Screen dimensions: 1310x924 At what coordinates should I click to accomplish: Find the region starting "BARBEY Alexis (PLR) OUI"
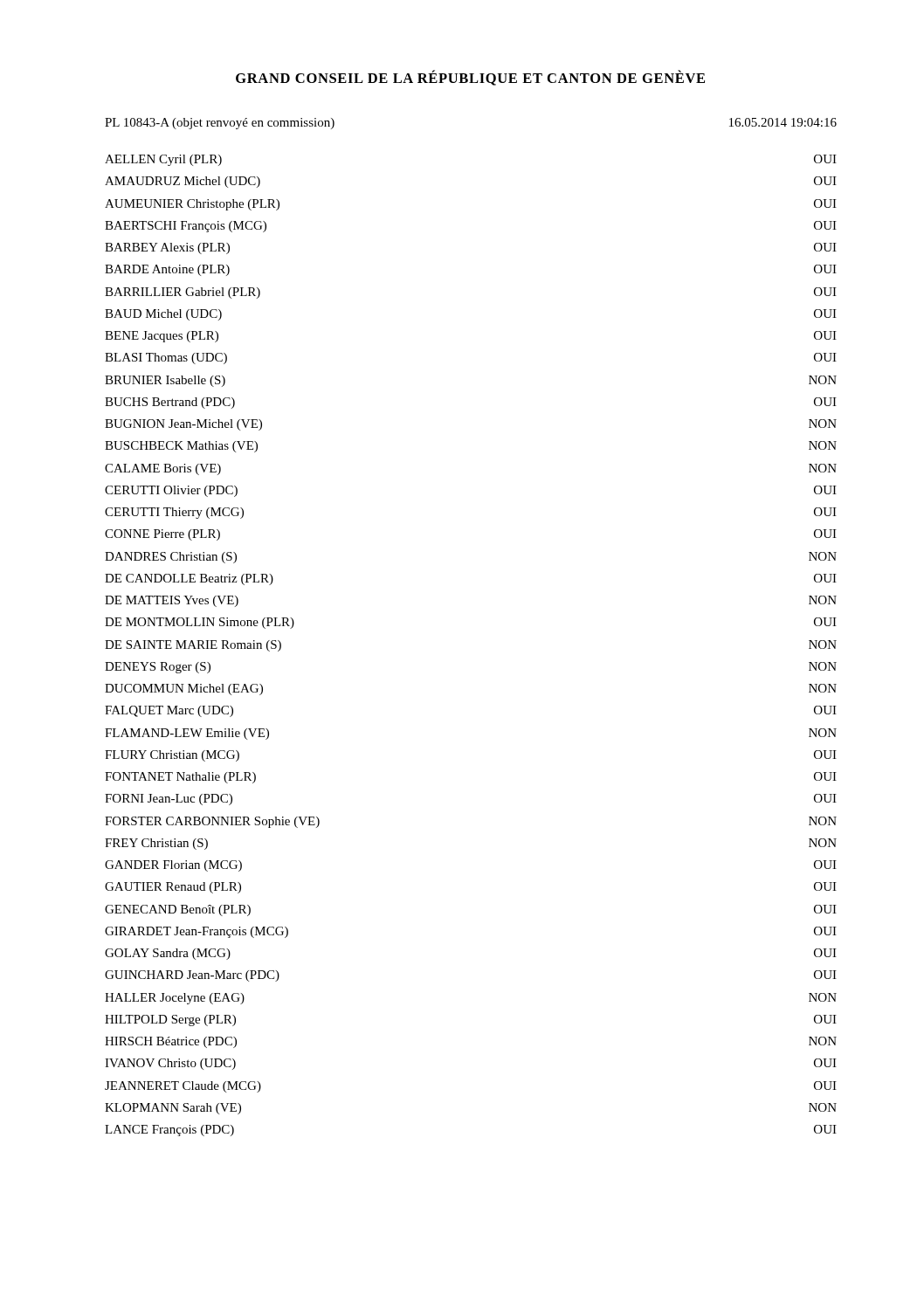pyautogui.click(x=166, y=248)
